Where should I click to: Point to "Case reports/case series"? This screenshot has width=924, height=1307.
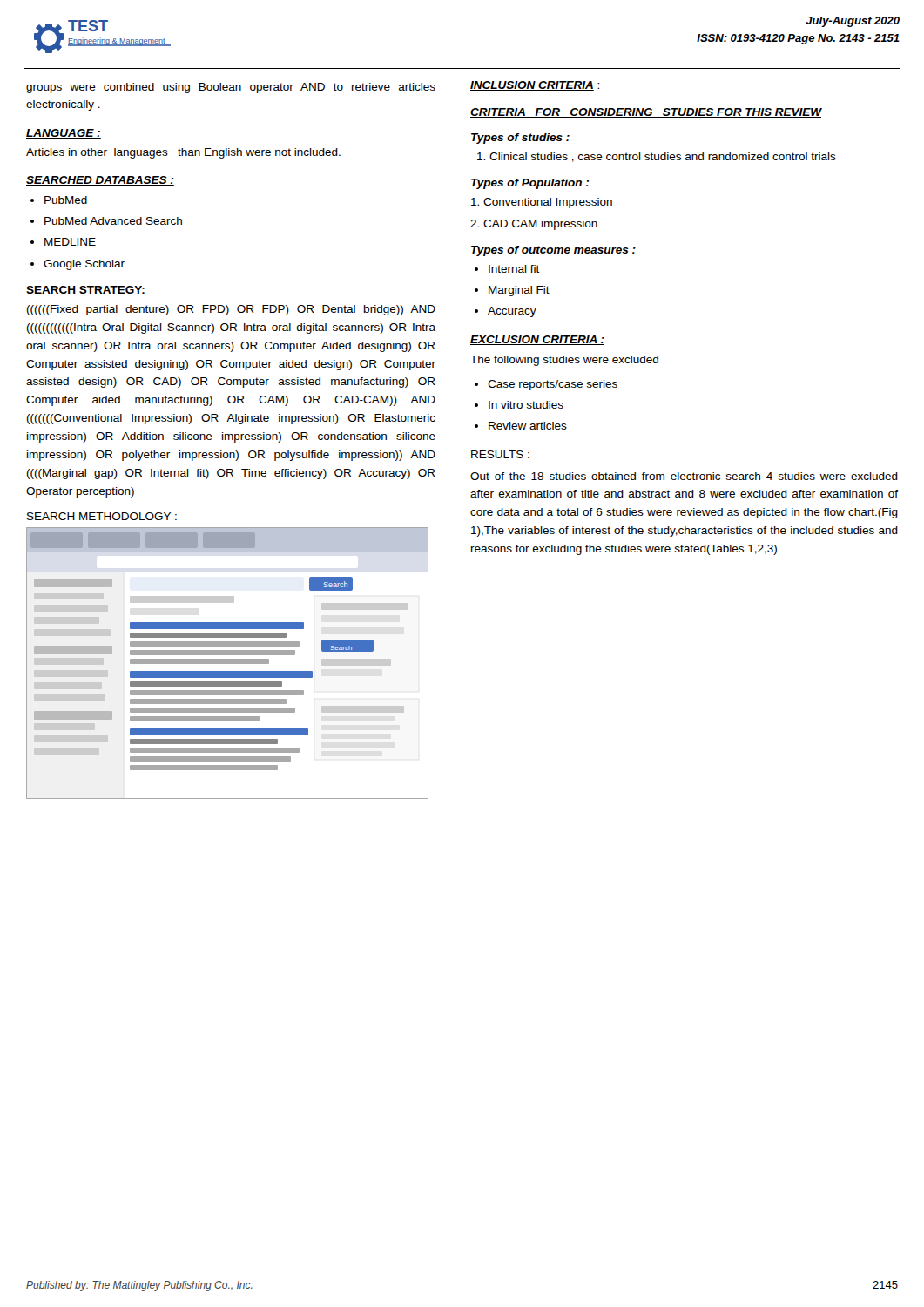point(553,384)
